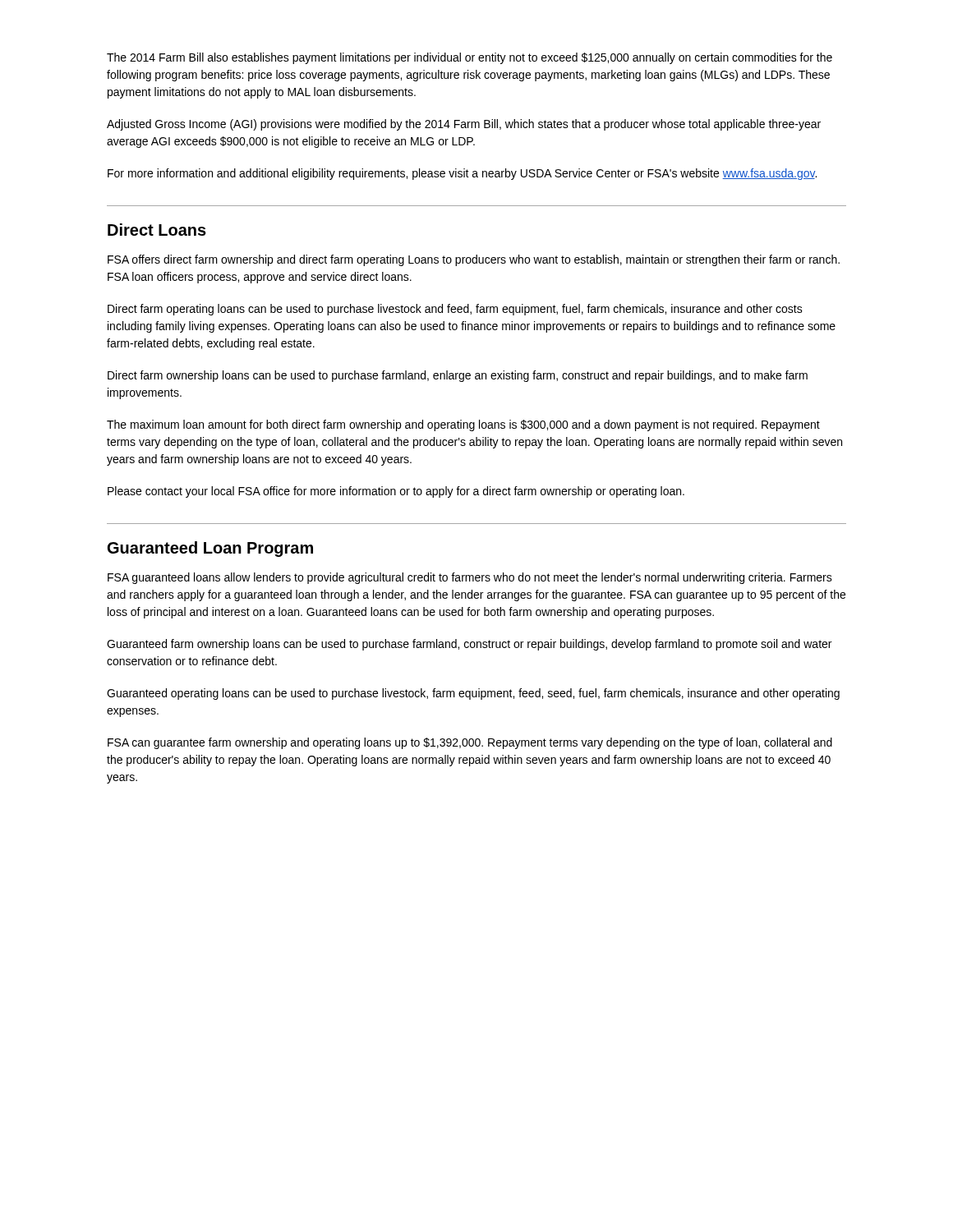Image resolution: width=953 pixels, height=1232 pixels.
Task: Click the passage that begins "FSA offers direct farm ownership and direct"
Action: point(474,268)
